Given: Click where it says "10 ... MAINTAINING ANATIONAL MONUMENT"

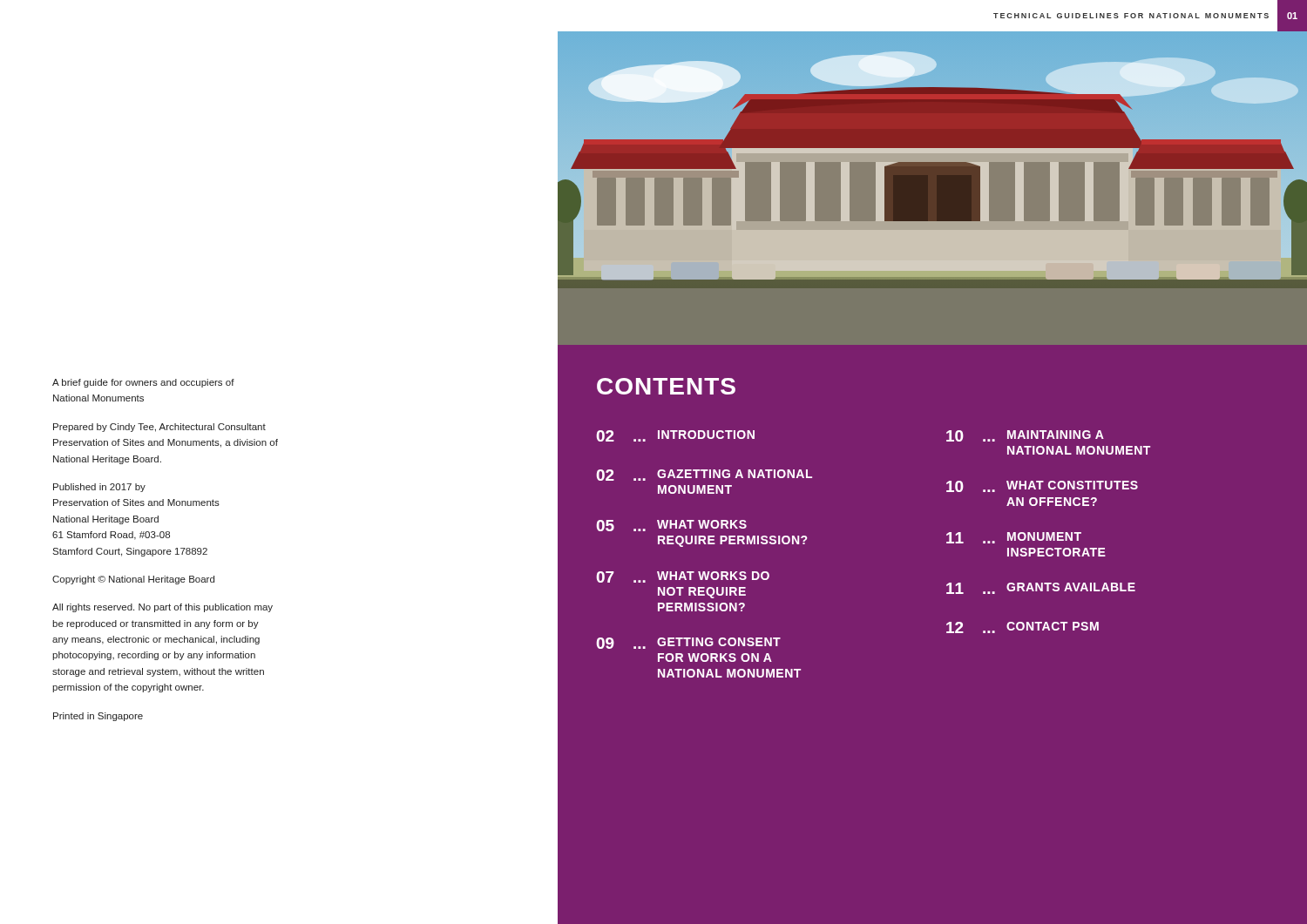Looking at the screenshot, I should (1048, 443).
